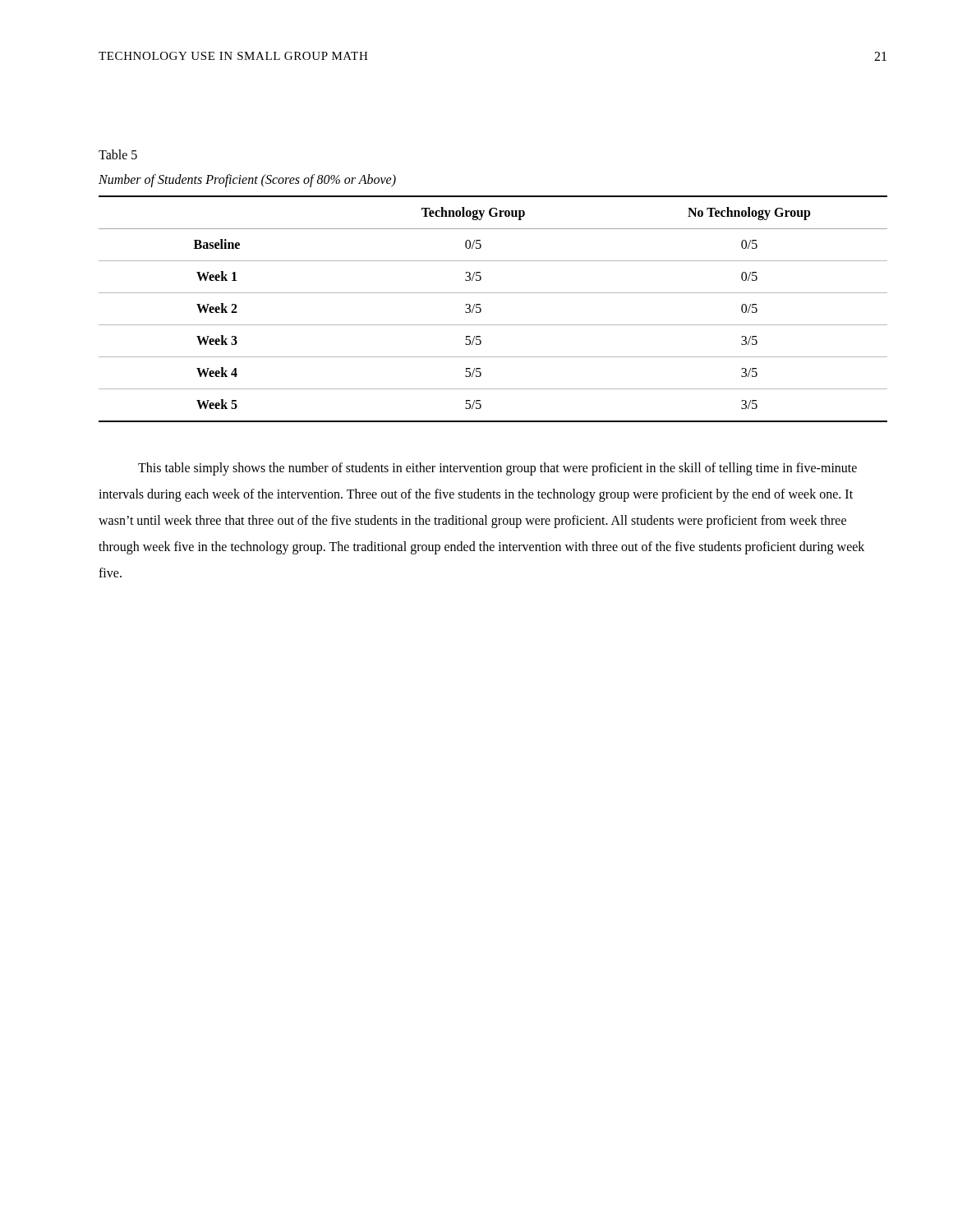The width and height of the screenshot is (953, 1232).
Task: Click on the table containing "Technology Group"
Action: [493, 309]
